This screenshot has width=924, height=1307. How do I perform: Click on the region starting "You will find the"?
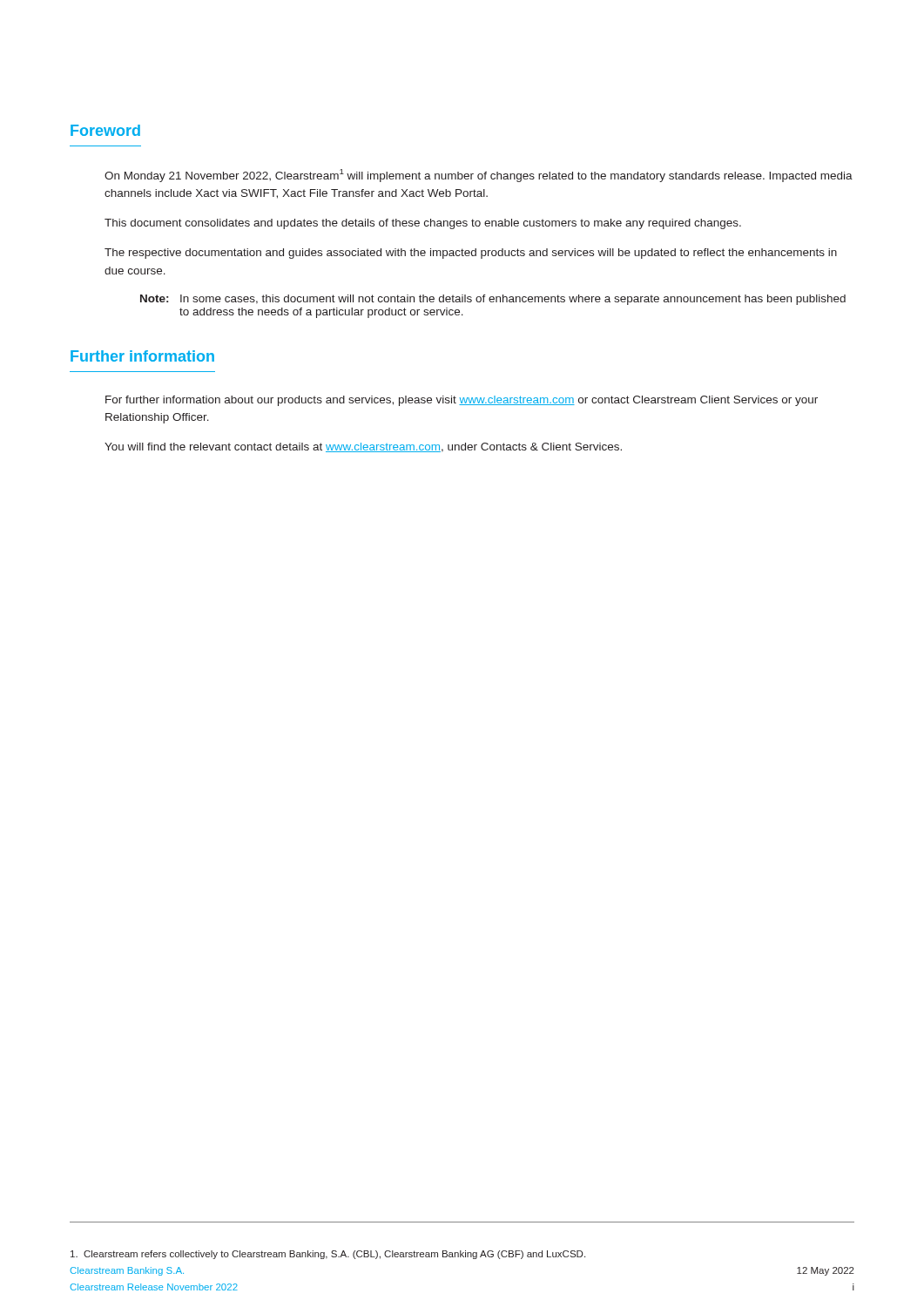tap(364, 447)
